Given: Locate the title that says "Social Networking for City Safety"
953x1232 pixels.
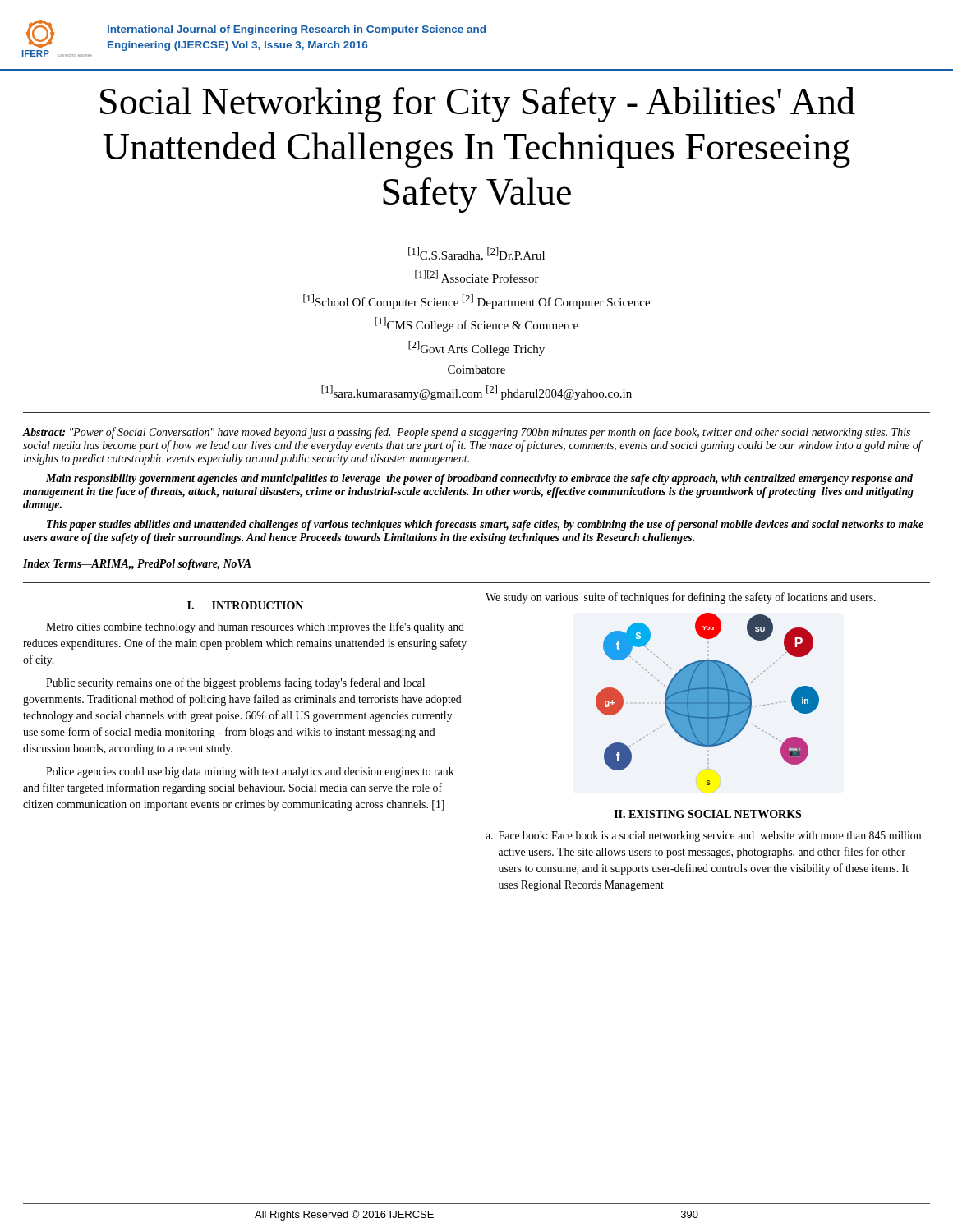Looking at the screenshot, I should pos(476,147).
